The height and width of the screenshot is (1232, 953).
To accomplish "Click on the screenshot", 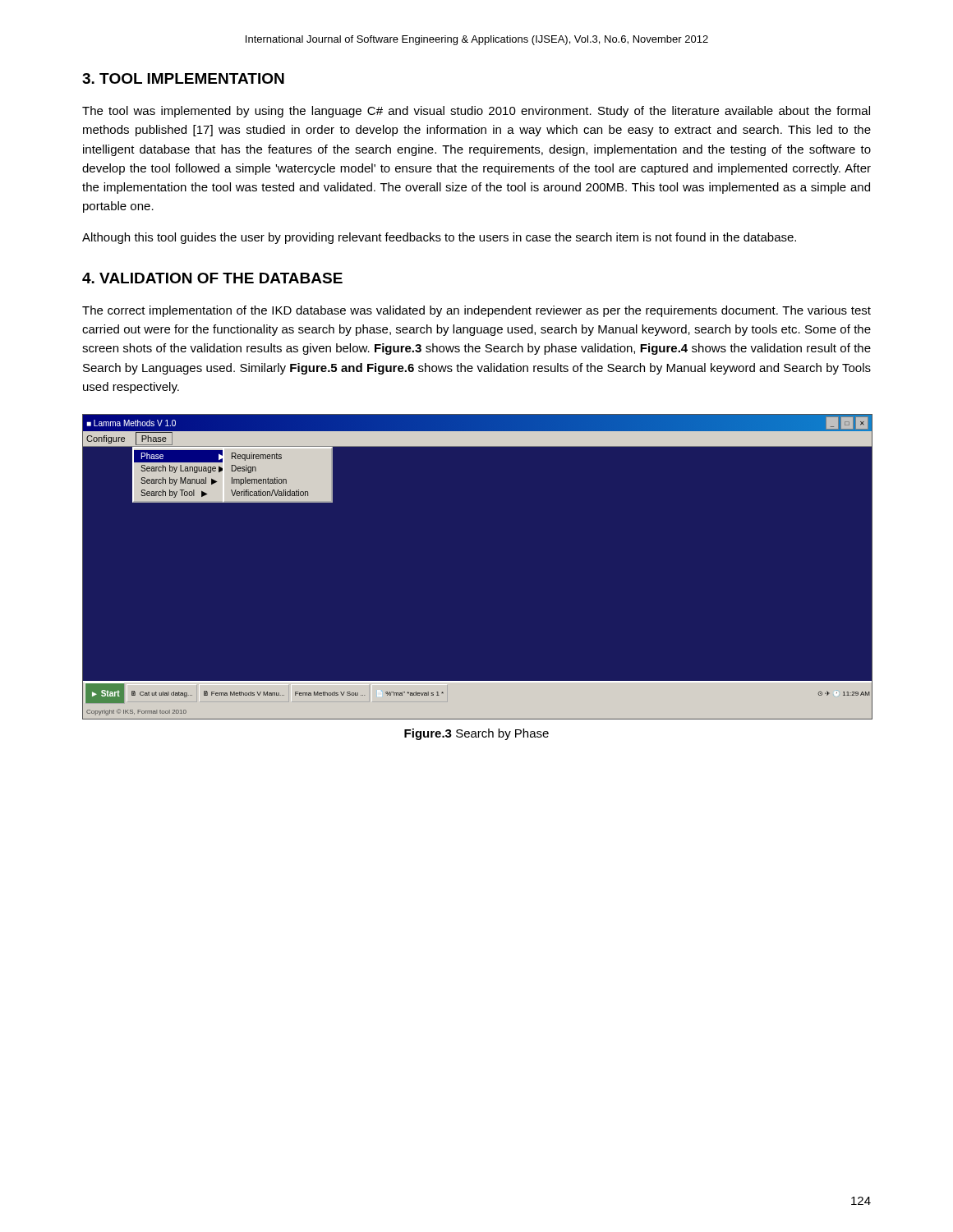I will click(476, 567).
